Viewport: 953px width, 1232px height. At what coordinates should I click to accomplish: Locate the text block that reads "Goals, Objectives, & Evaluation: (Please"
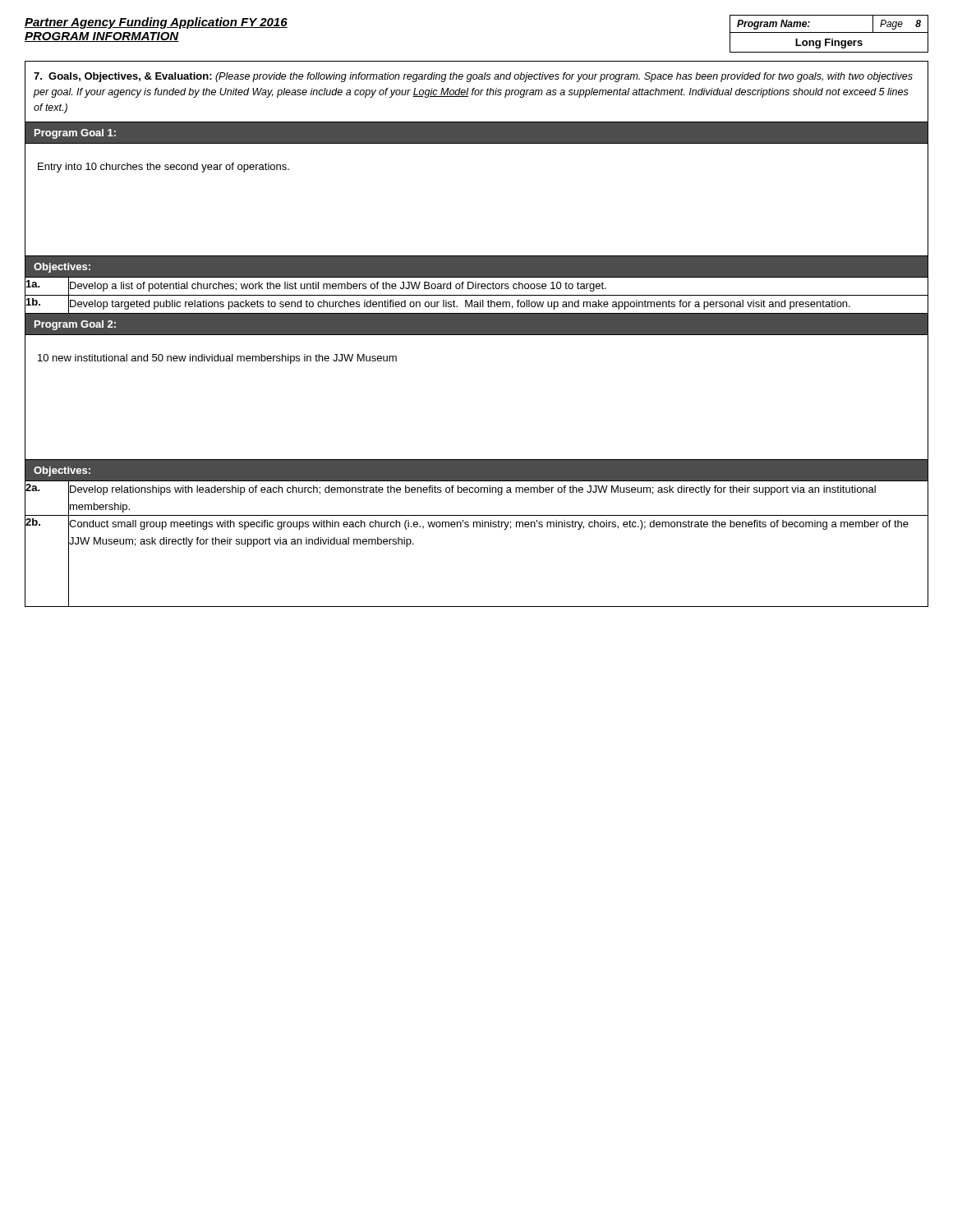[473, 91]
